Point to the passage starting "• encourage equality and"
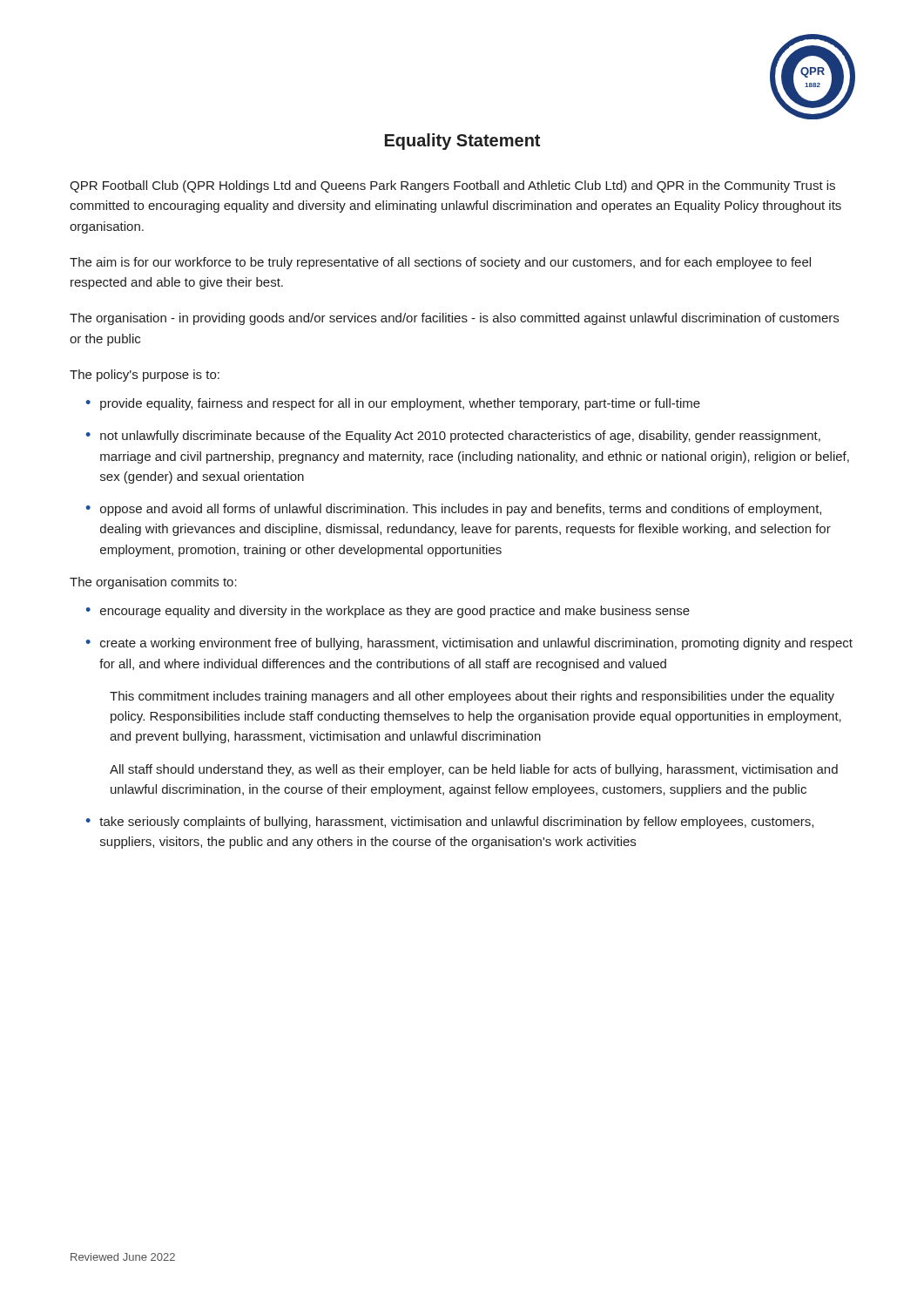This screenshot has height=1307, width=924. [x=388, y=610]
